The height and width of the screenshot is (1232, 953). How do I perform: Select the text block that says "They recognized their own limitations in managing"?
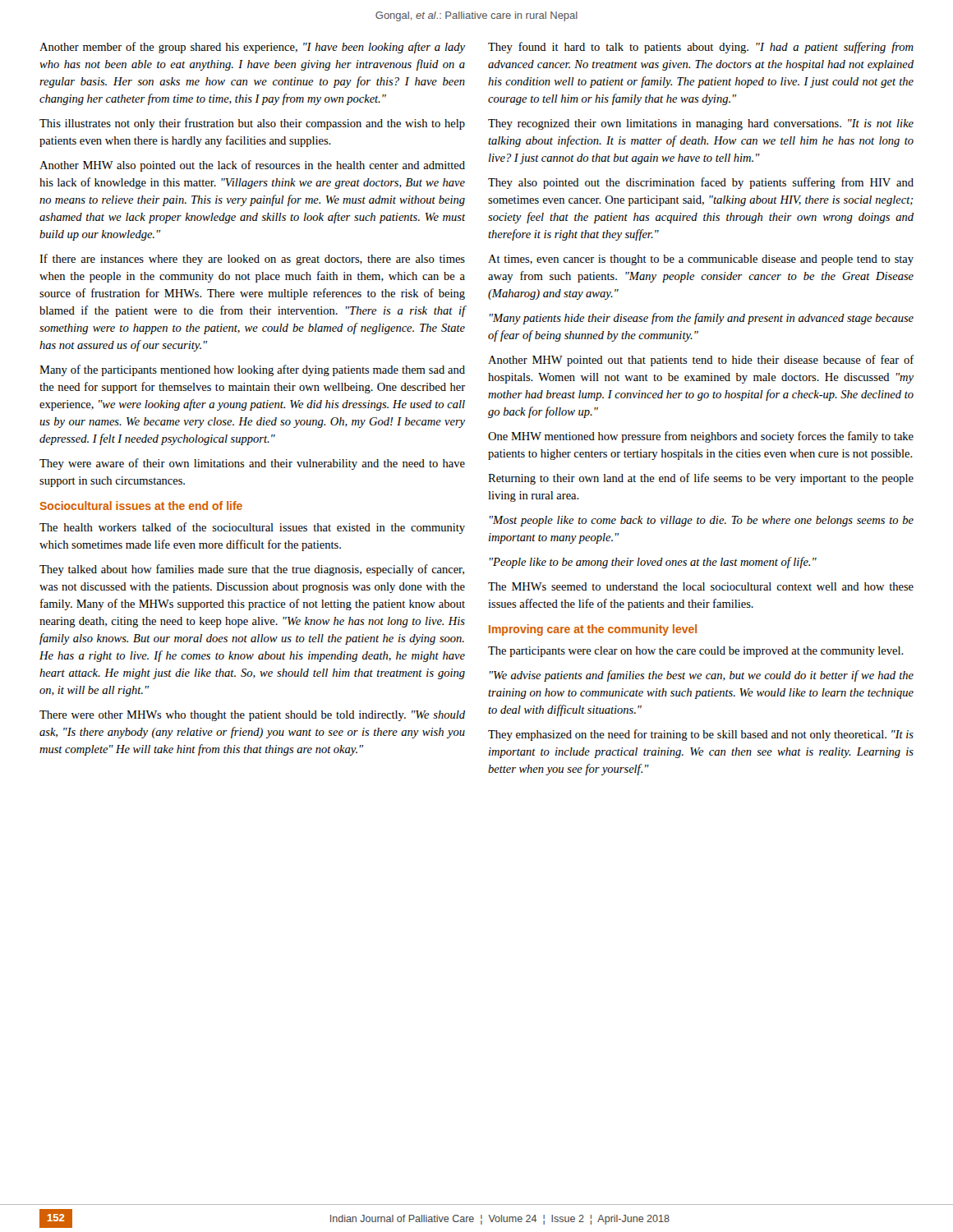701,141
